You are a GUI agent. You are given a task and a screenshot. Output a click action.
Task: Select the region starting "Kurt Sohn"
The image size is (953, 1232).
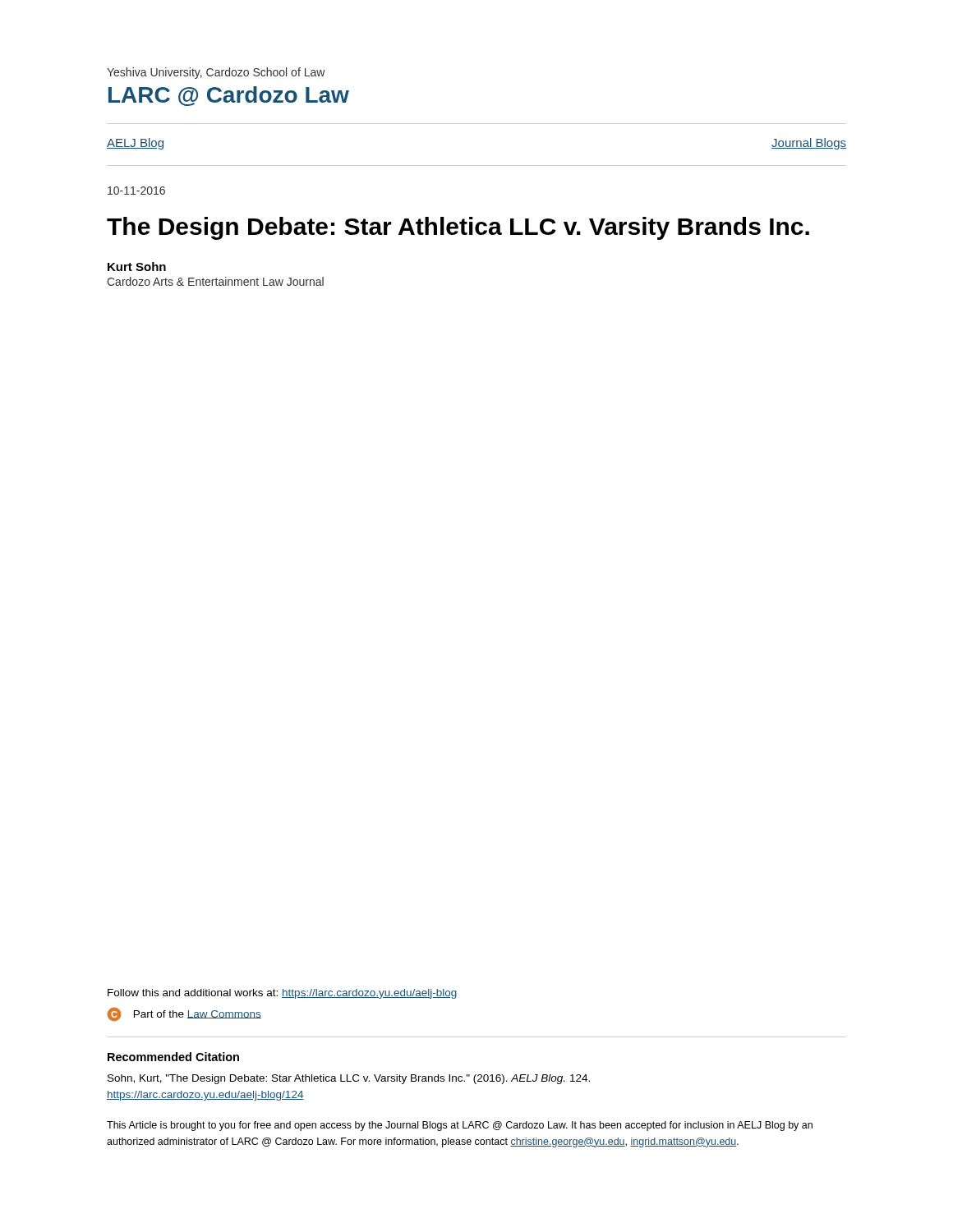(137, 267)
